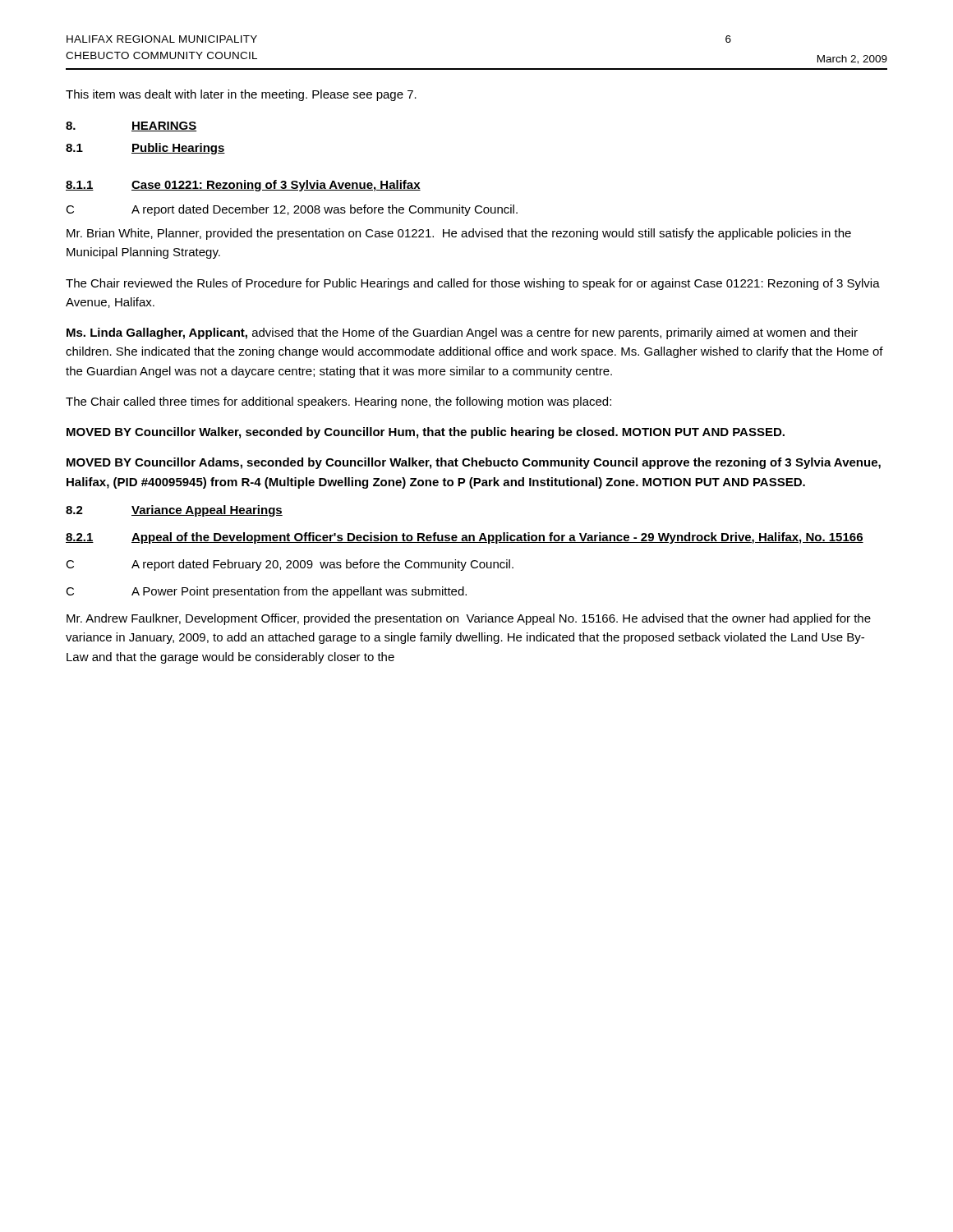Click the passage that begins "C A report dated February 20, 2009 was"
This screenshot has height=1232, width=953.
tap(290, 564)
